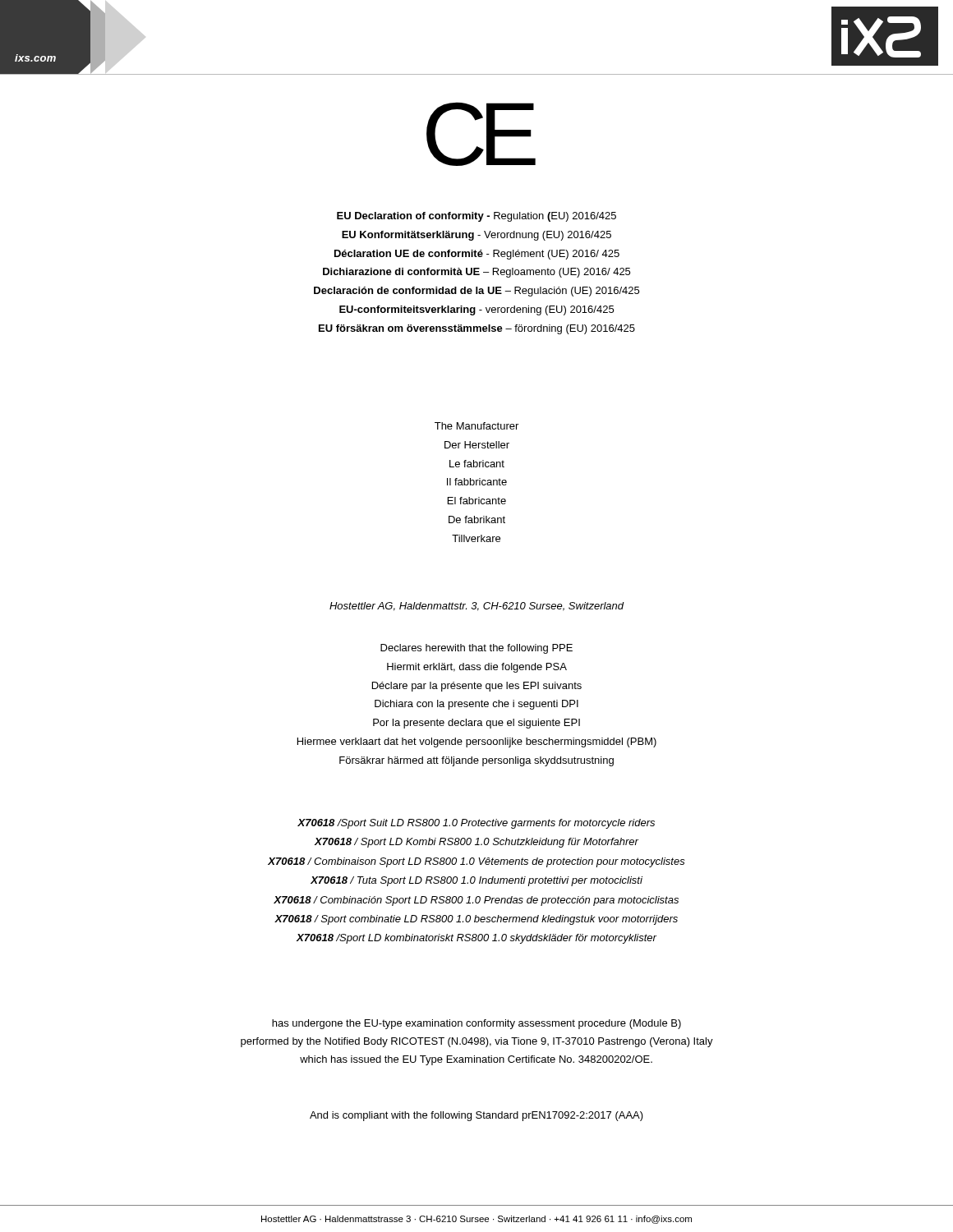Locate the block of text that opens with "And is compliant"
This screenshot has width=953, height=1232.
pyautogui.click(x=476, y=1115)
